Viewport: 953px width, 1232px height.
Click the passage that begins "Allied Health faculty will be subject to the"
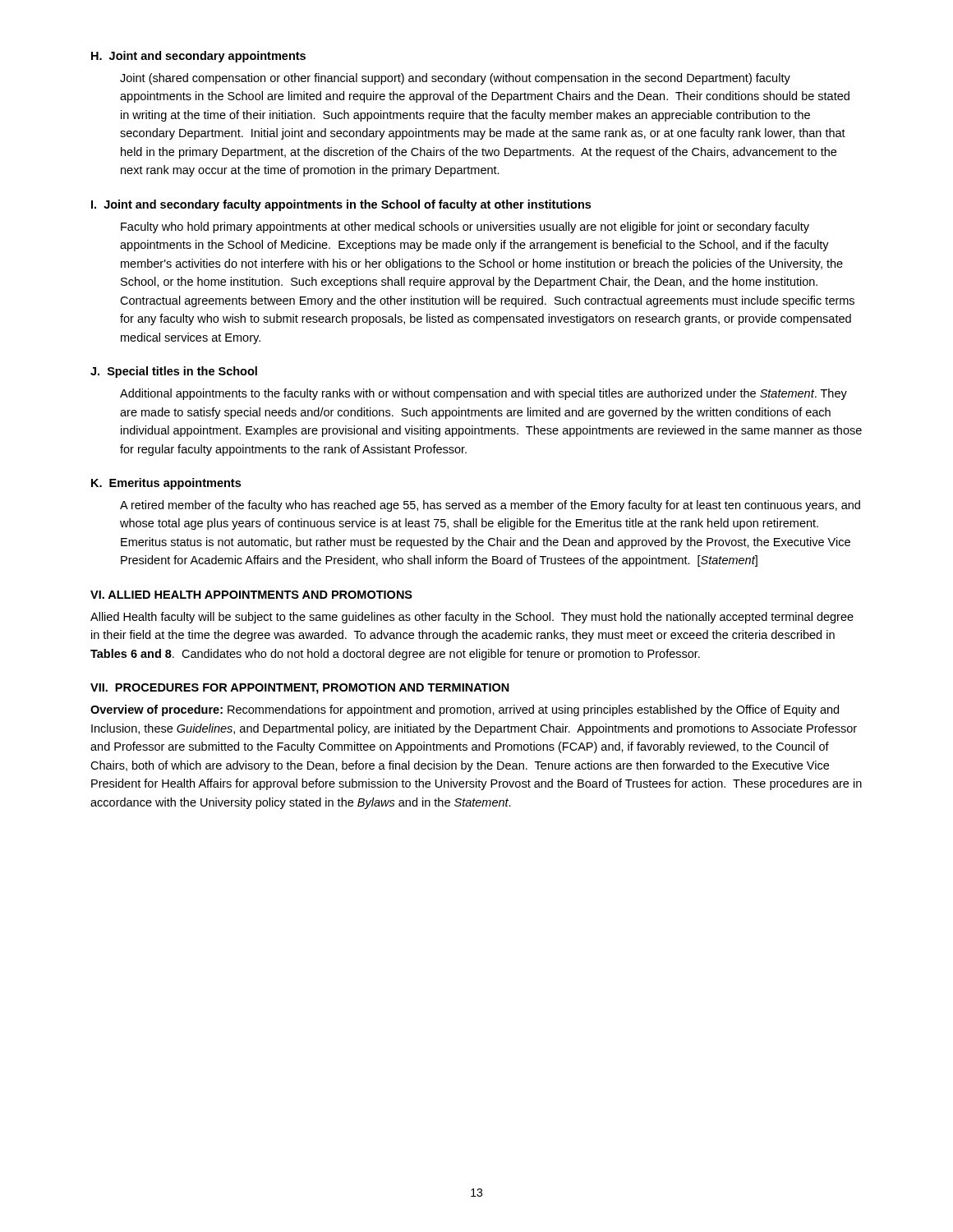[x=472, y=635]
